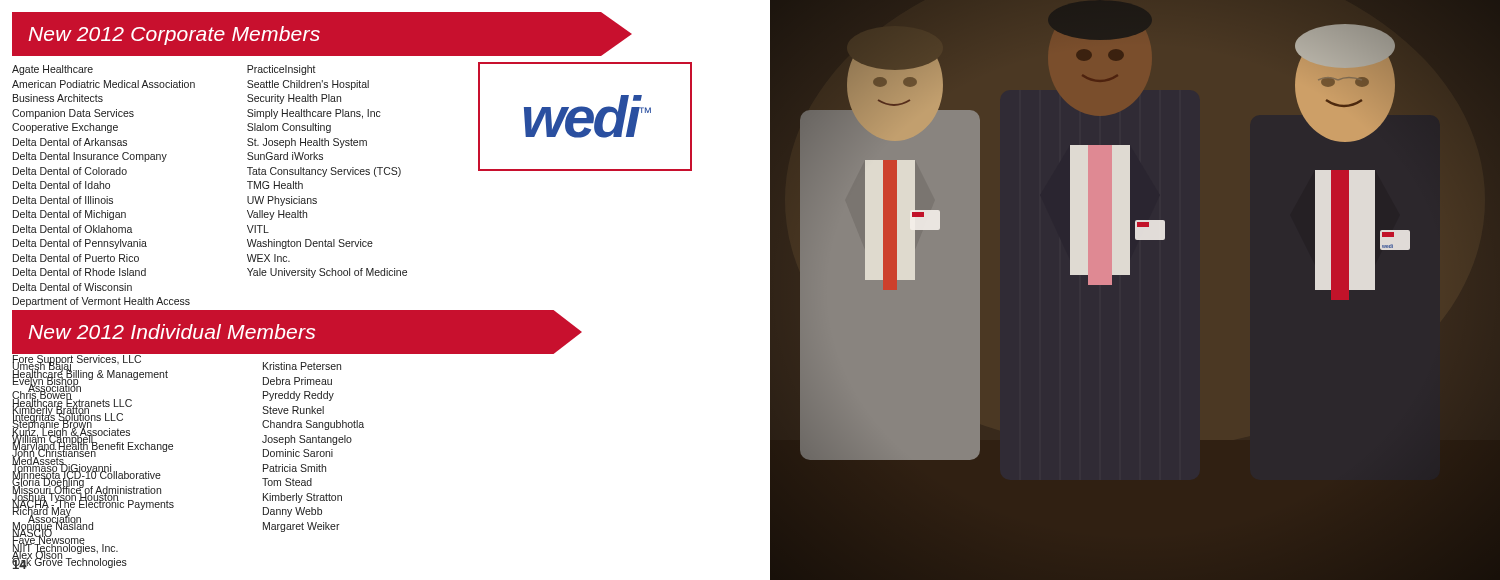
Task: Find the block on this page that starts "Simply Healthcare Plans,"
Action: click(314, 112)
